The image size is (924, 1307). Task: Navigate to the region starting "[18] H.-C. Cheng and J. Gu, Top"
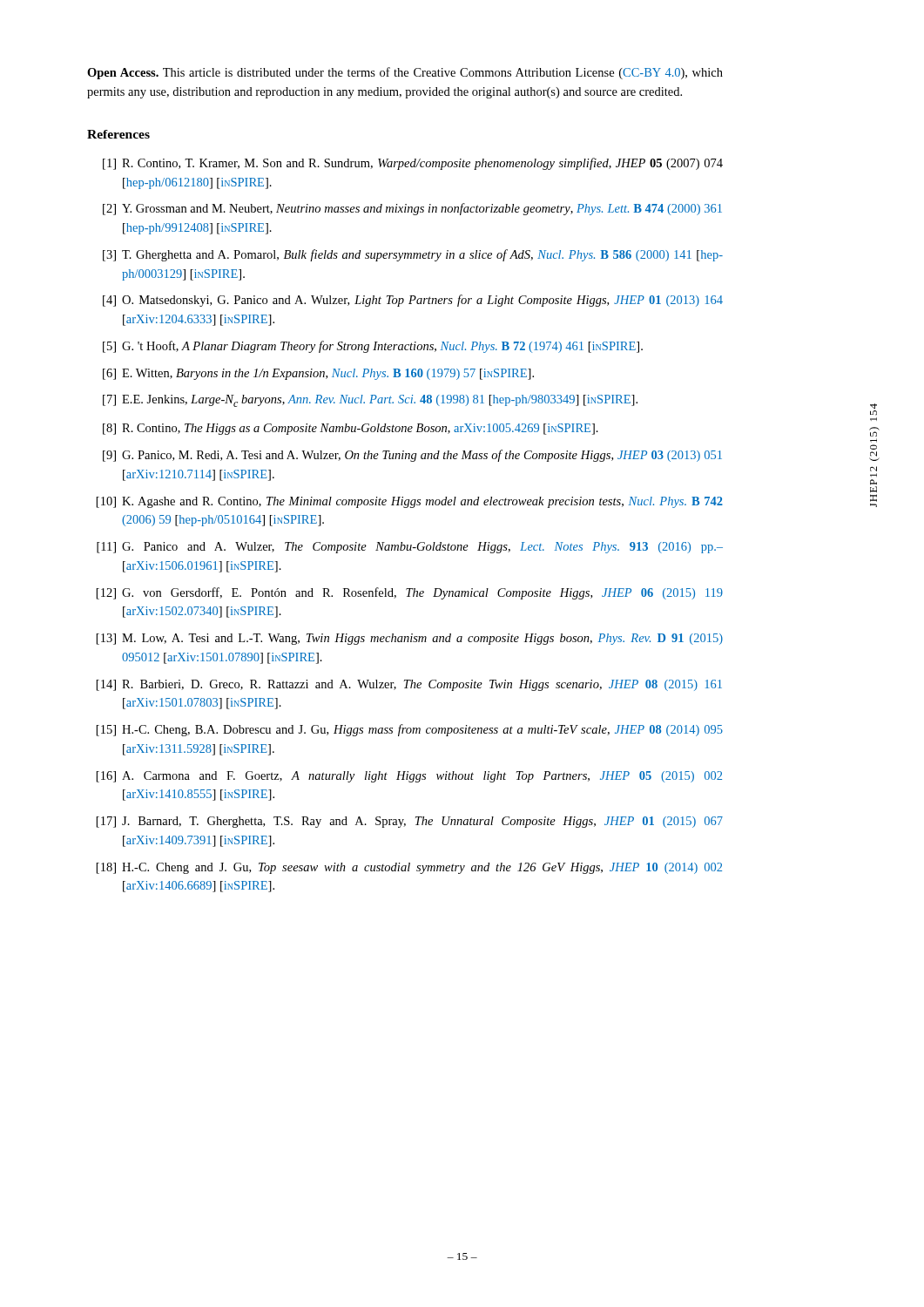405,877
